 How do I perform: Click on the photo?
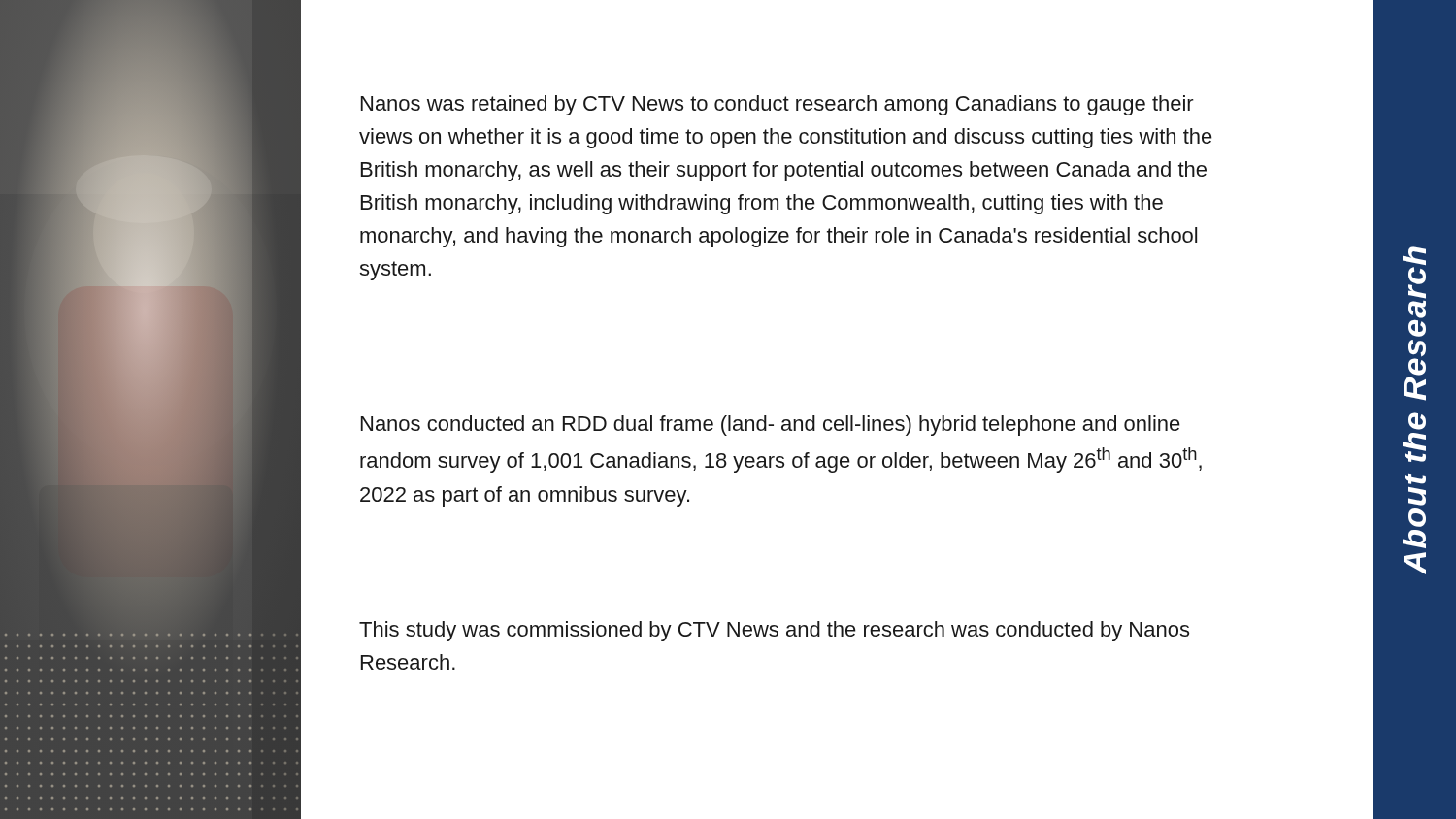click(x=150, y=410)
